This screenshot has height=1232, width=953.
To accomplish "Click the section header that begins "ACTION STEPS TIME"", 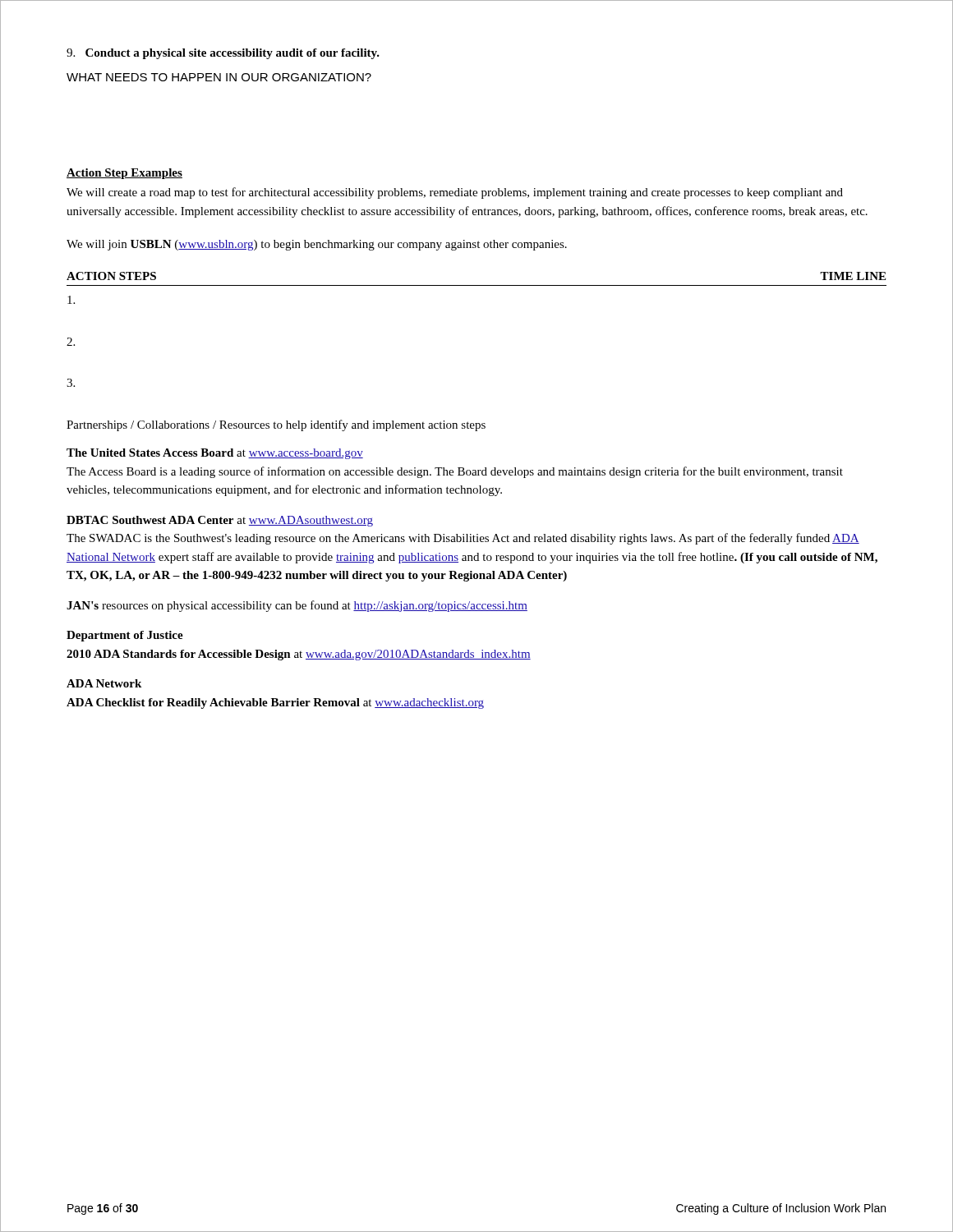I will pos(476,276).
